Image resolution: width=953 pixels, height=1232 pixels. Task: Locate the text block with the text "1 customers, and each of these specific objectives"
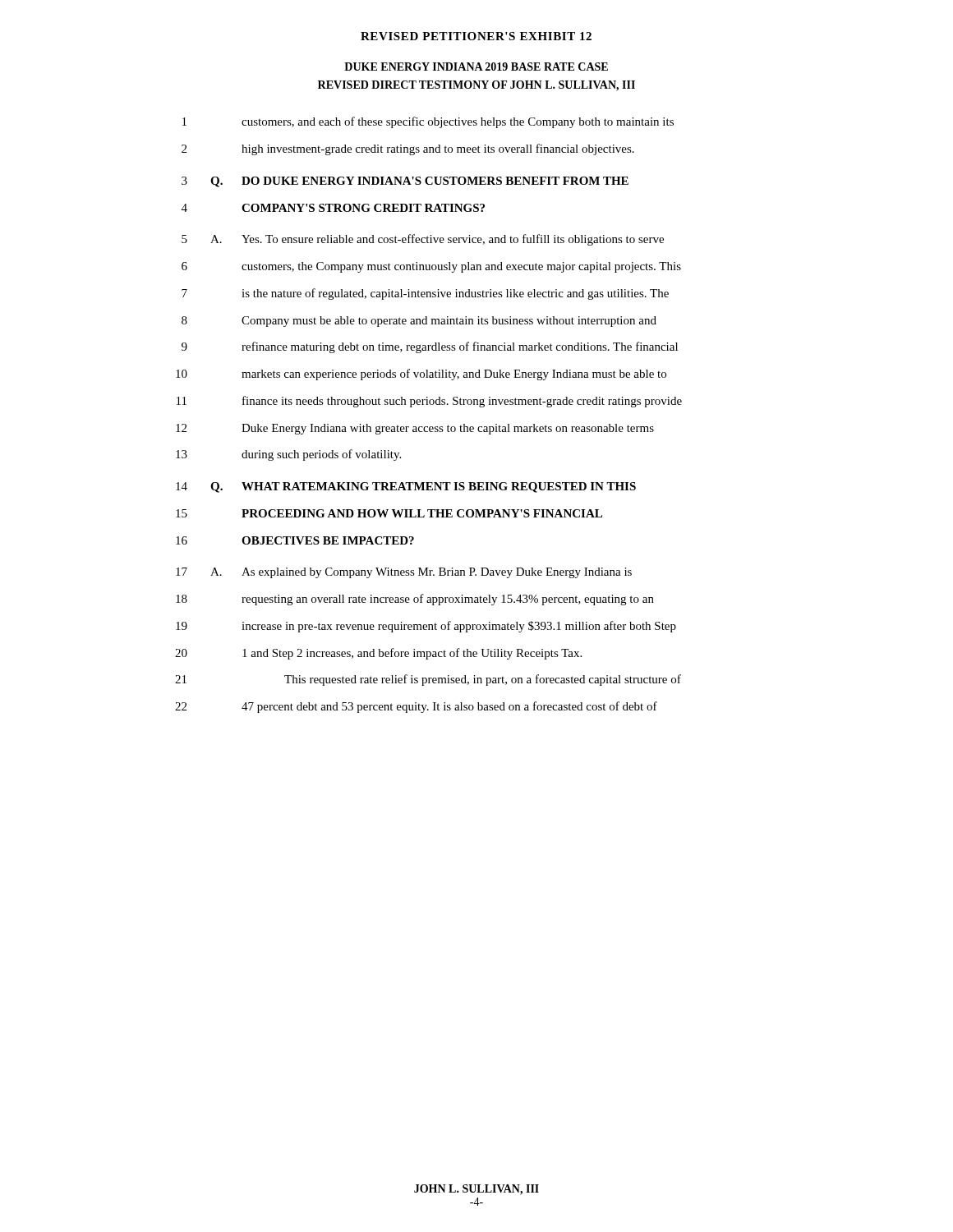[411, 122]
